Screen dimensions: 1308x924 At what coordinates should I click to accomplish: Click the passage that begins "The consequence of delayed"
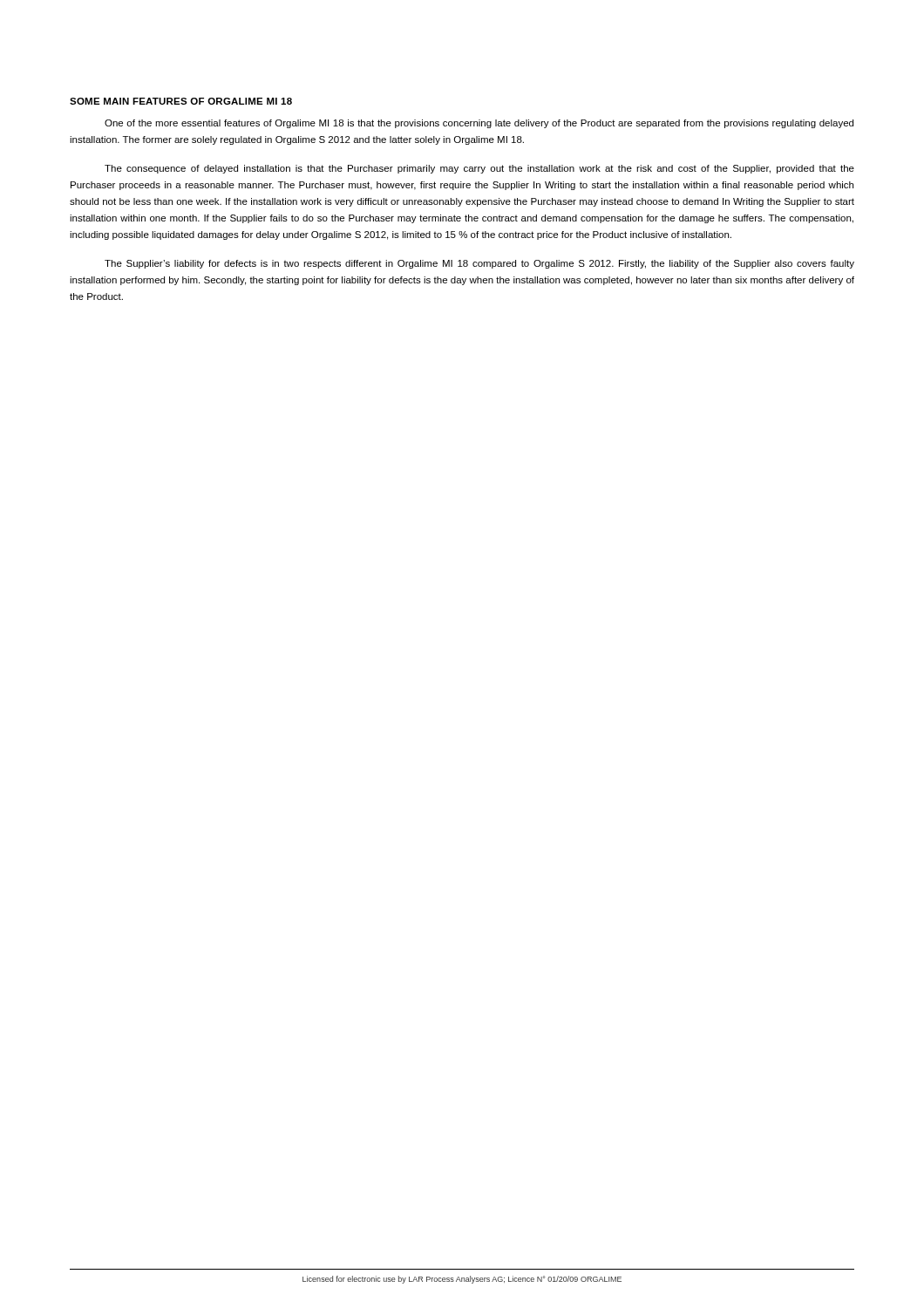tap(462, 201)
